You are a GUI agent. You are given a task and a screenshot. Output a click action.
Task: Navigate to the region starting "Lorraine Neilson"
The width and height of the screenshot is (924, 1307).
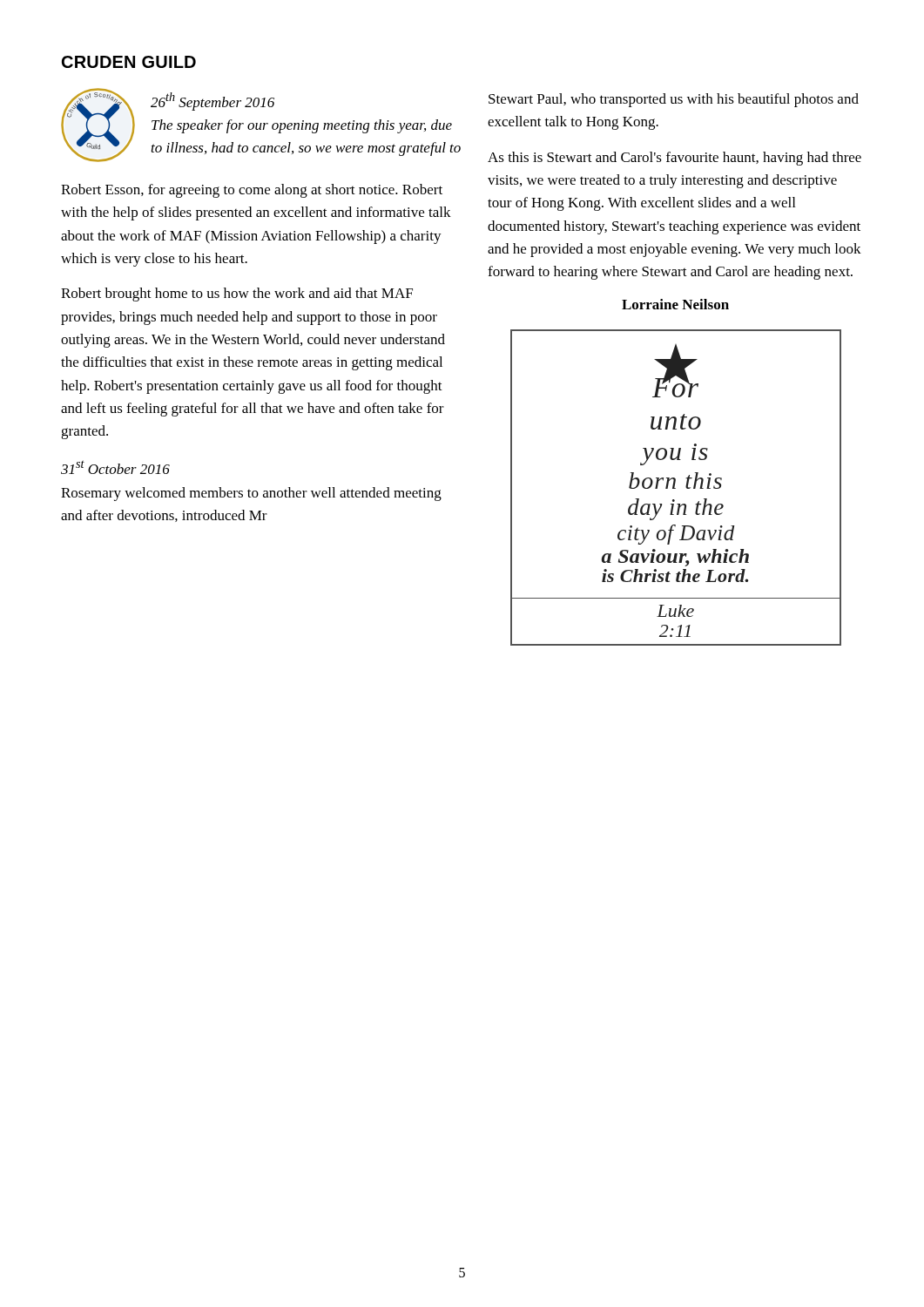pos(675,304)
